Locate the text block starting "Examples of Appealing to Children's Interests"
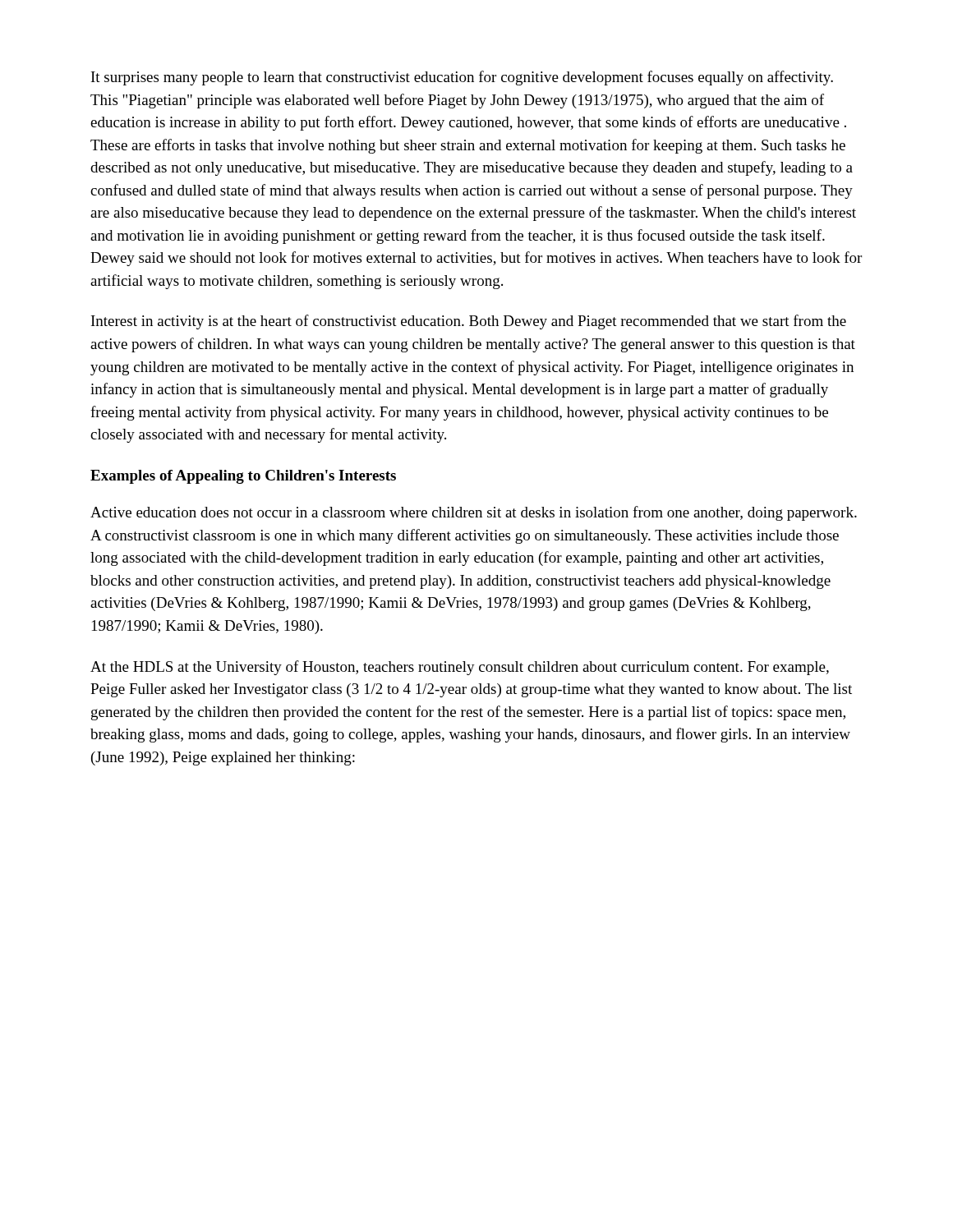 point(243,475)
